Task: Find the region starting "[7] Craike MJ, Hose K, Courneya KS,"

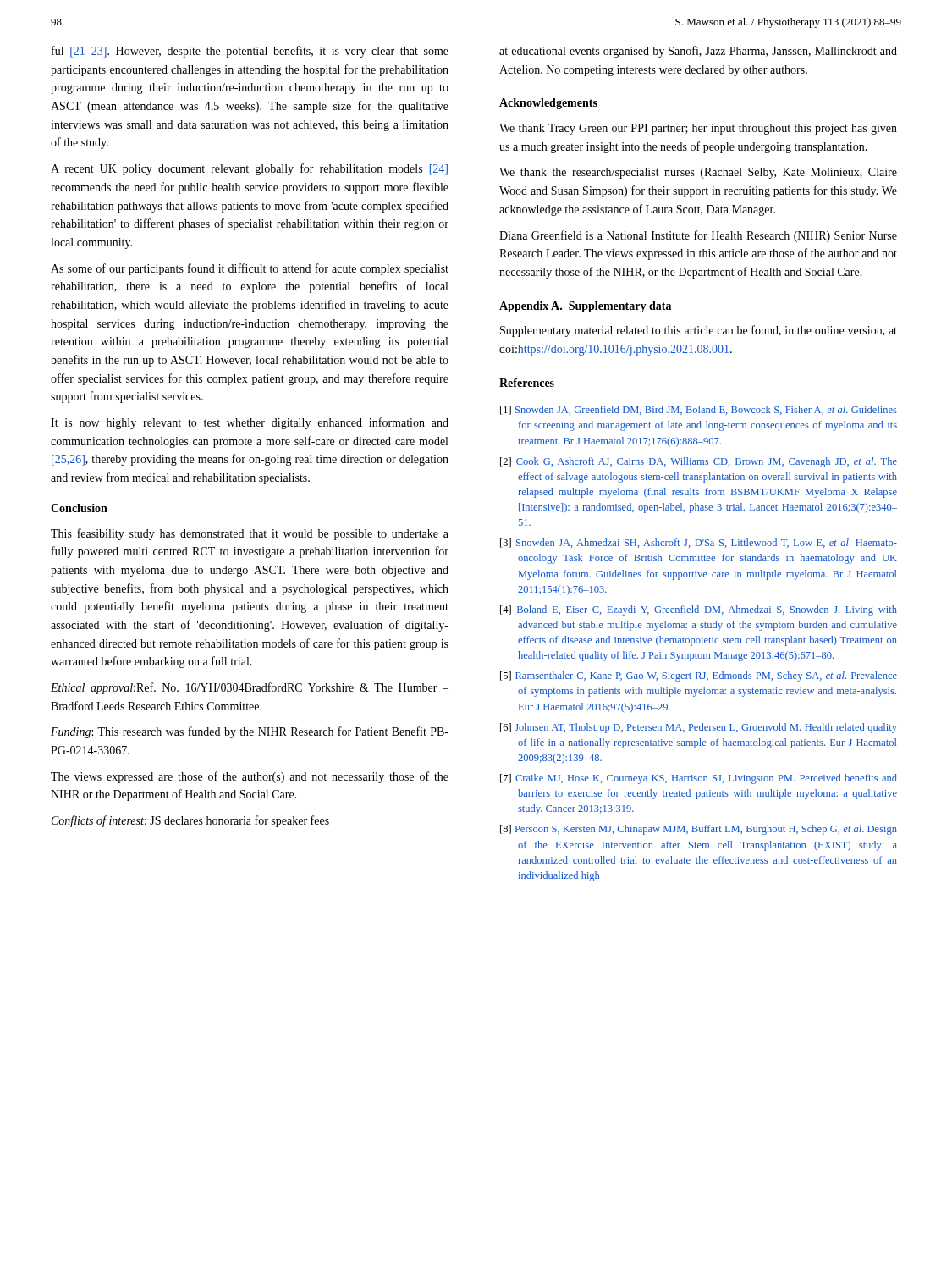Action: [x=698, y=793]
